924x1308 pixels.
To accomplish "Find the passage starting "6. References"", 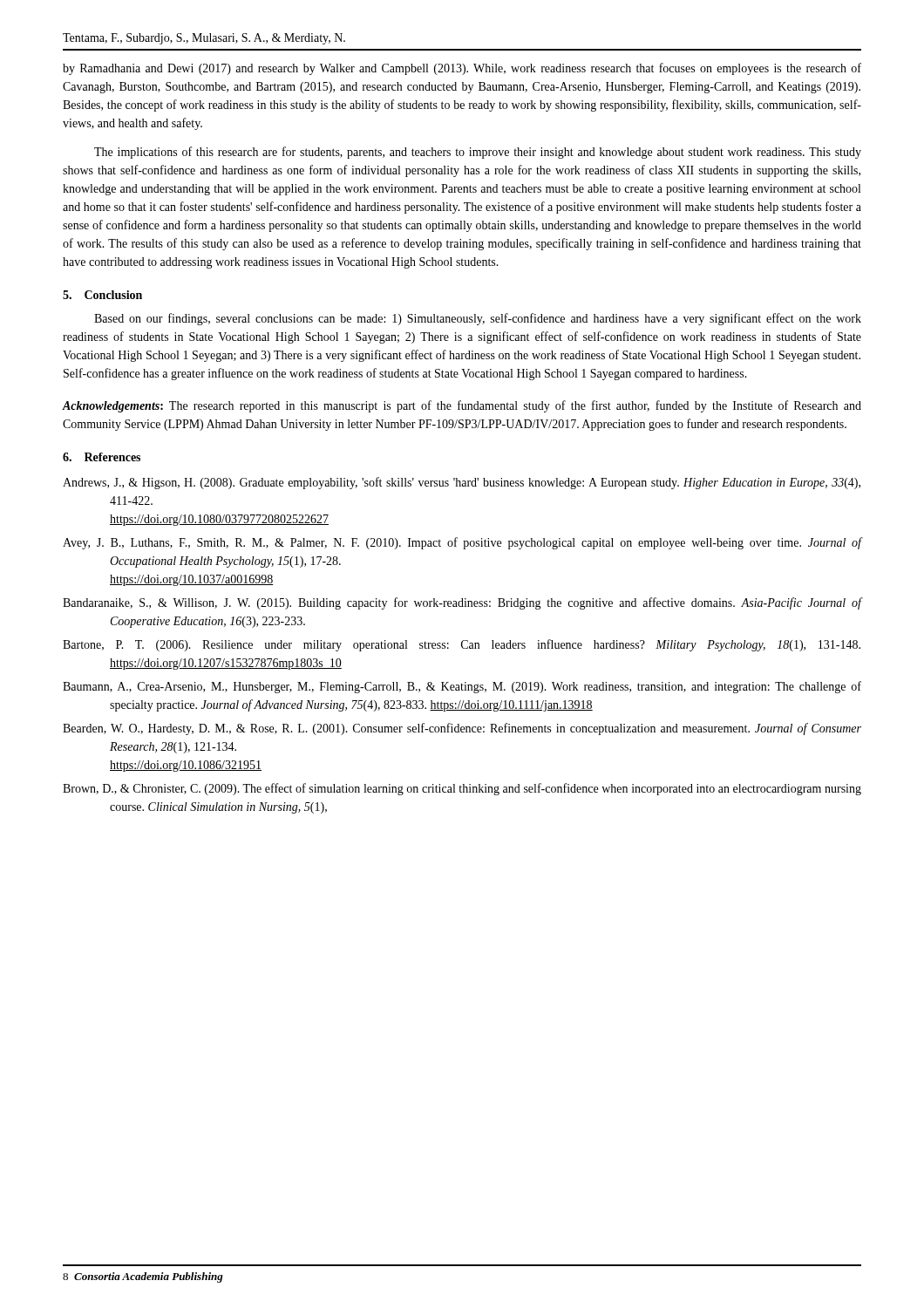I will pos(102,457).
